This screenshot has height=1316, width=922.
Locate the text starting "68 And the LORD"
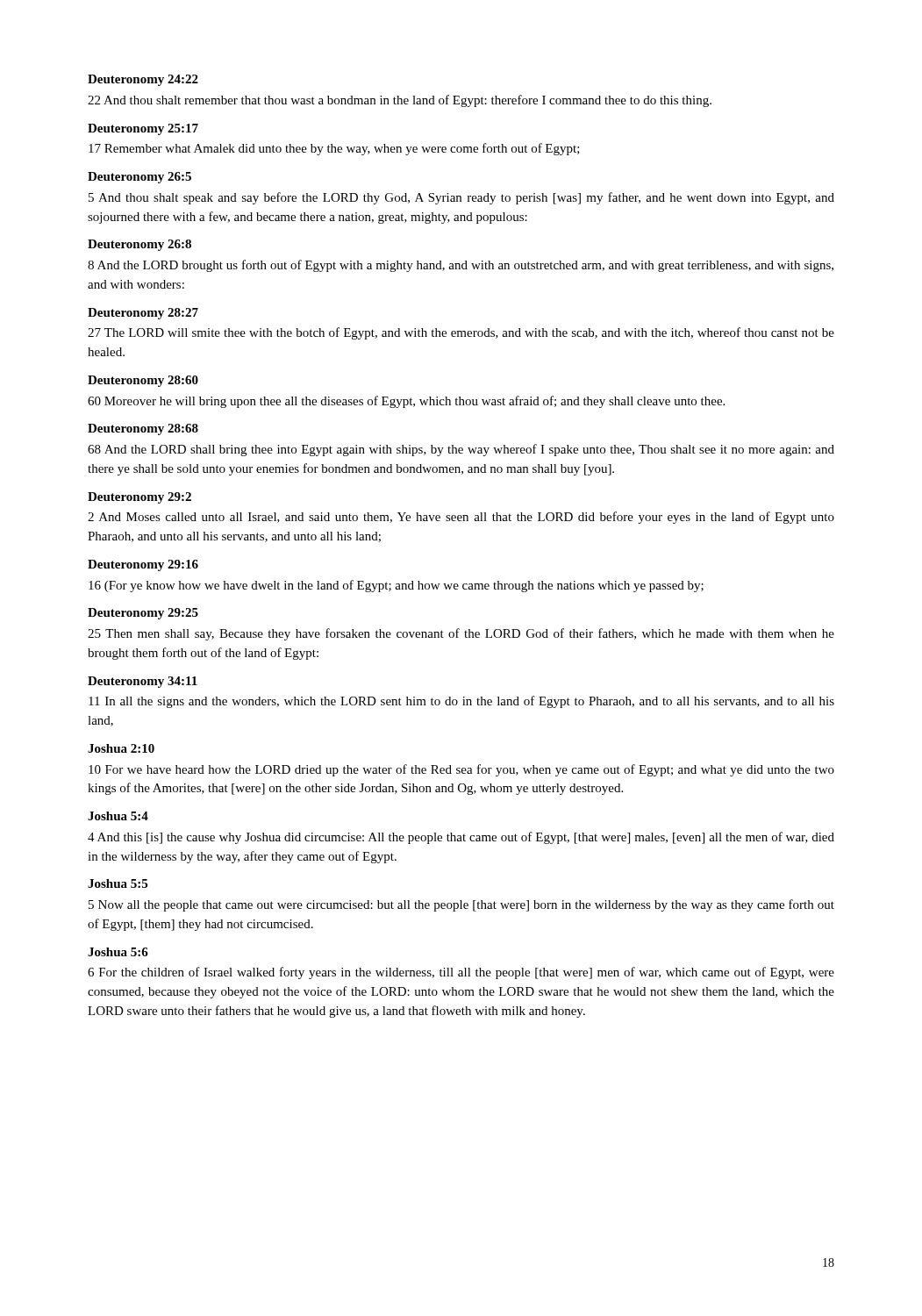[461, 459]
